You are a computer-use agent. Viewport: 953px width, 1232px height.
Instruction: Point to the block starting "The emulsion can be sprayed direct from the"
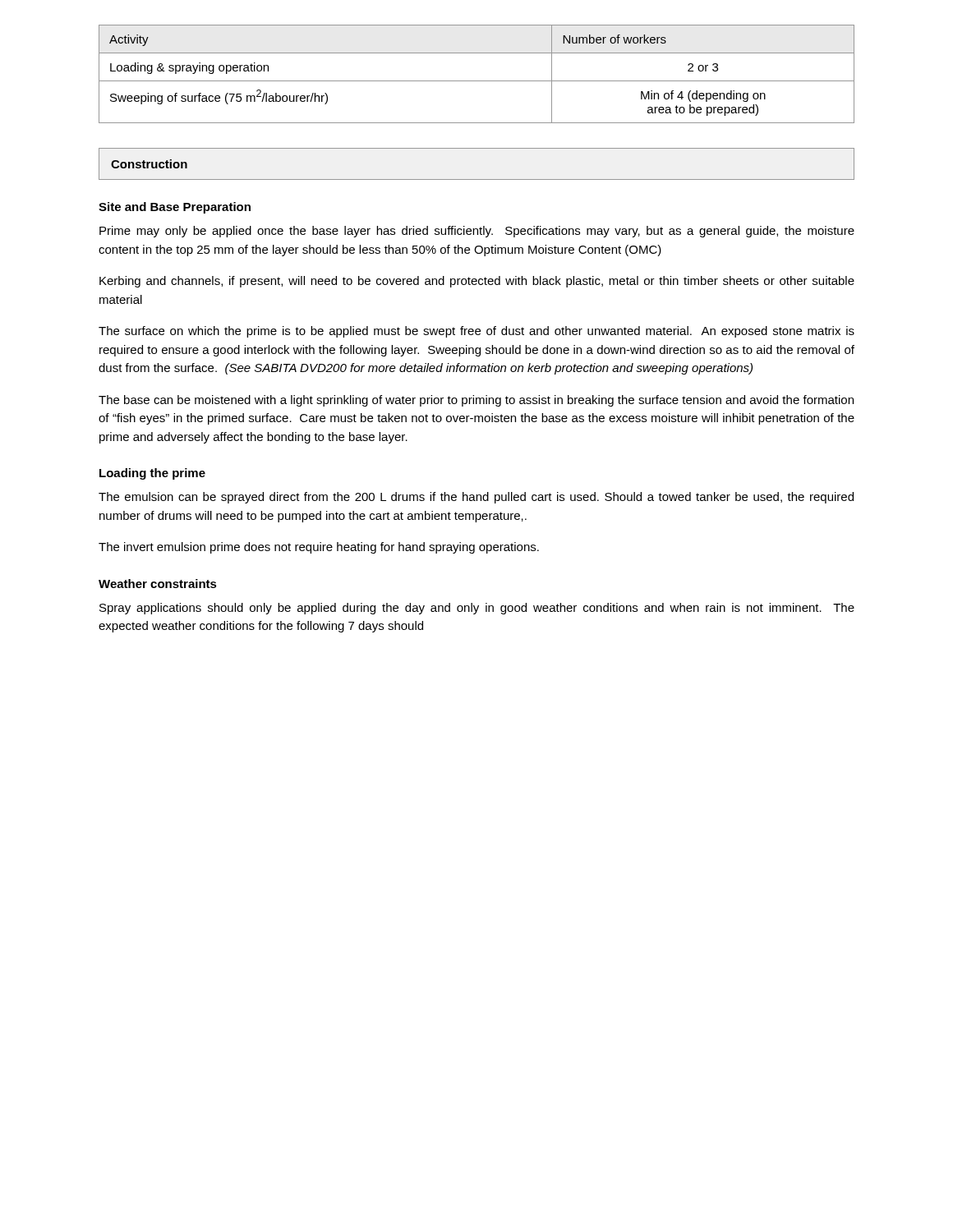tap(476, 506)
